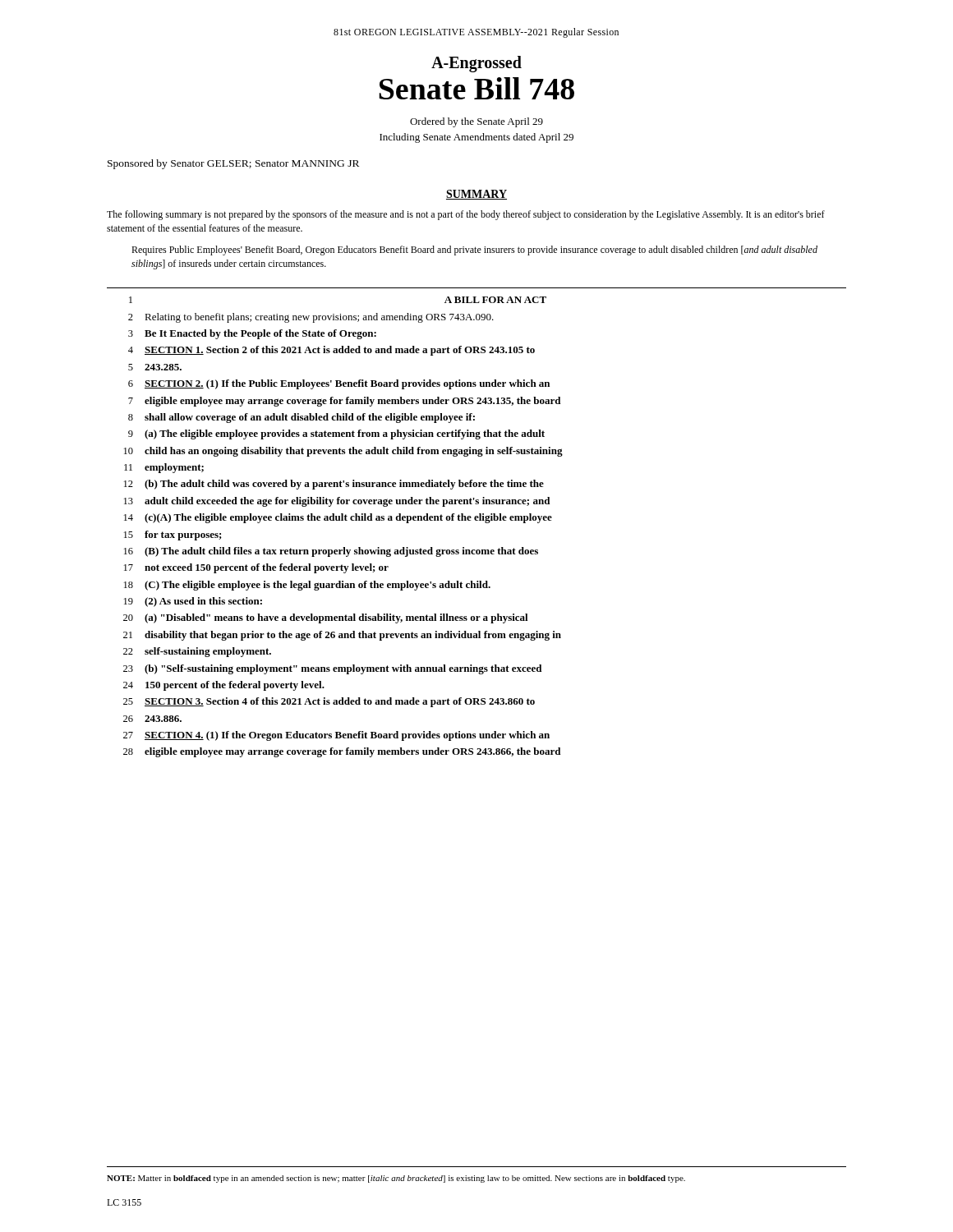Image resolution: width=953 pixels, height=1232 pixels.
Task: Find the block starting "20 (a) "Disabled" means to"
Action: coord(476,618)
